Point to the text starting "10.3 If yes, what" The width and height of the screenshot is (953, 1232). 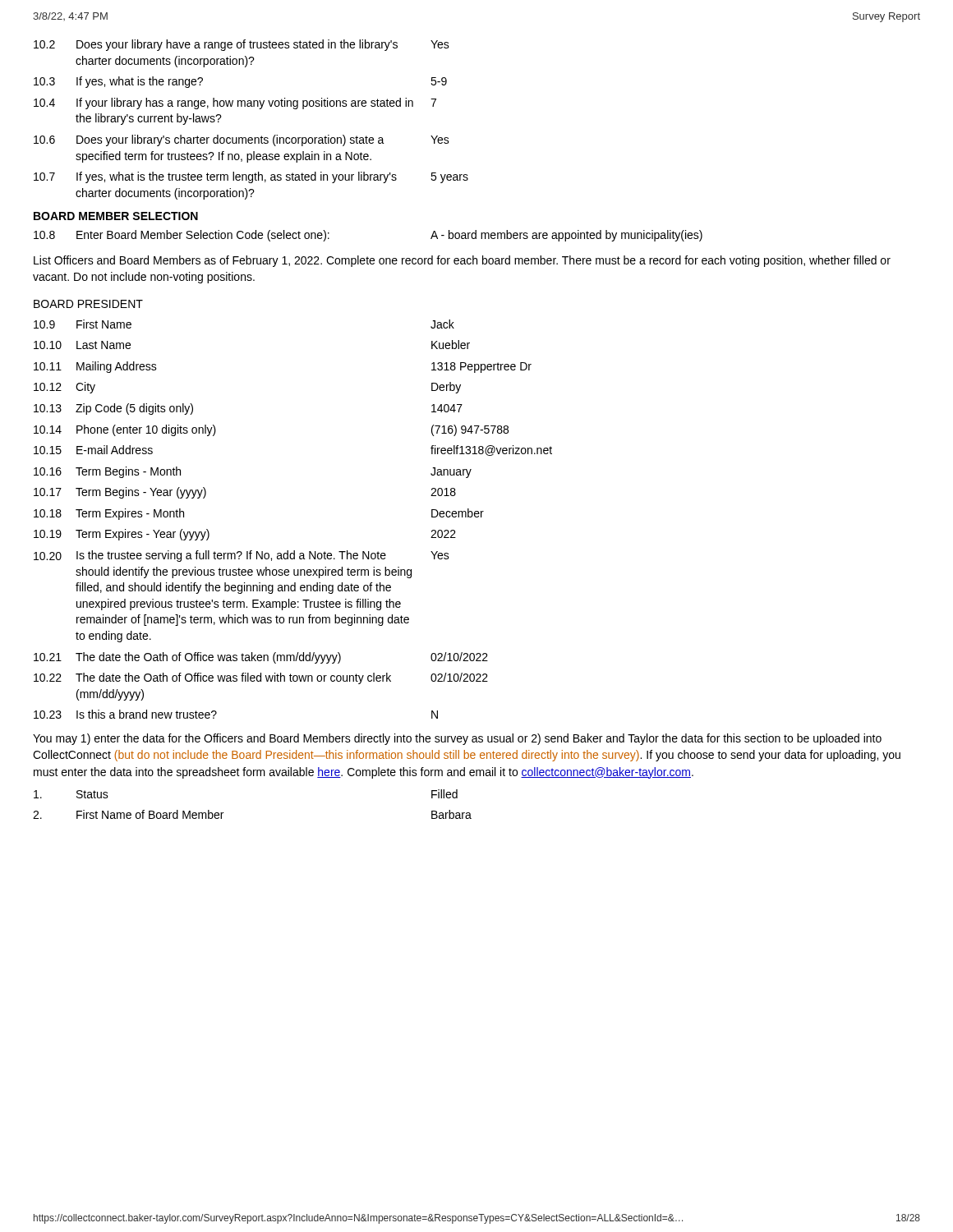[138, 82]
